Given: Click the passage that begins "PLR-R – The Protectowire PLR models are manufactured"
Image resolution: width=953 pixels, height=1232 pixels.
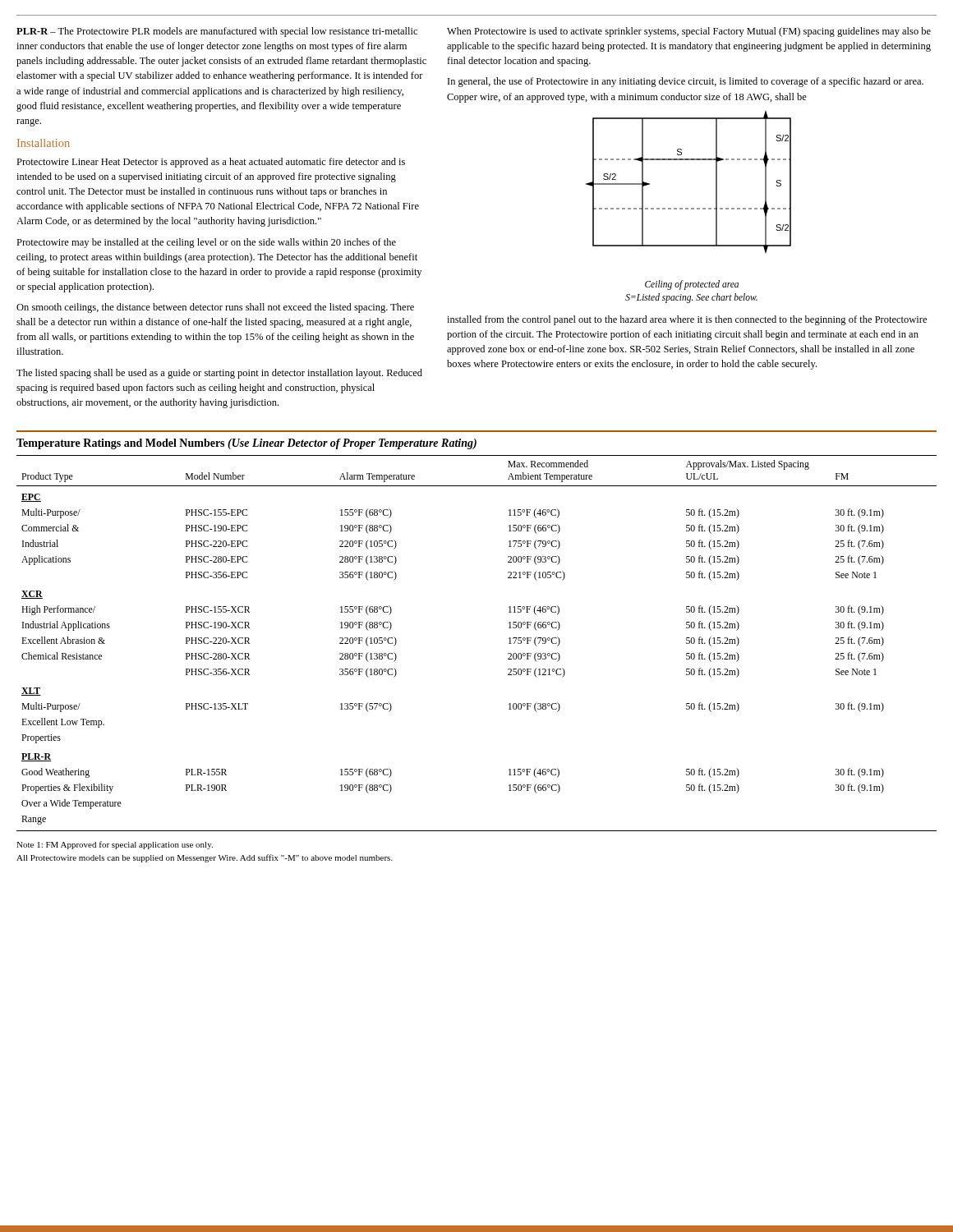Looking at the screenshot, I should point(222,76).
